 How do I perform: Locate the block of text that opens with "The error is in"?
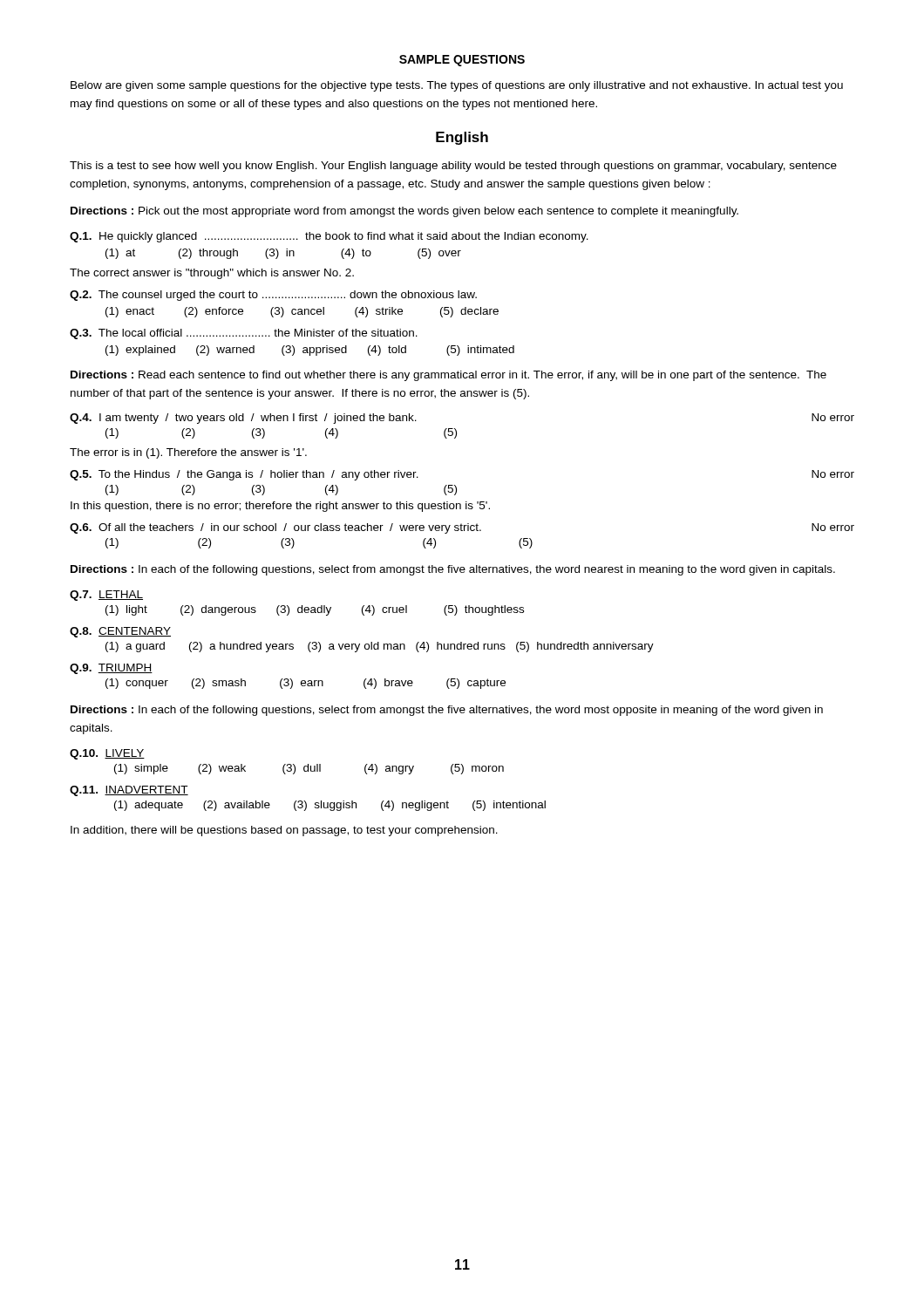(x=189, y=453)
